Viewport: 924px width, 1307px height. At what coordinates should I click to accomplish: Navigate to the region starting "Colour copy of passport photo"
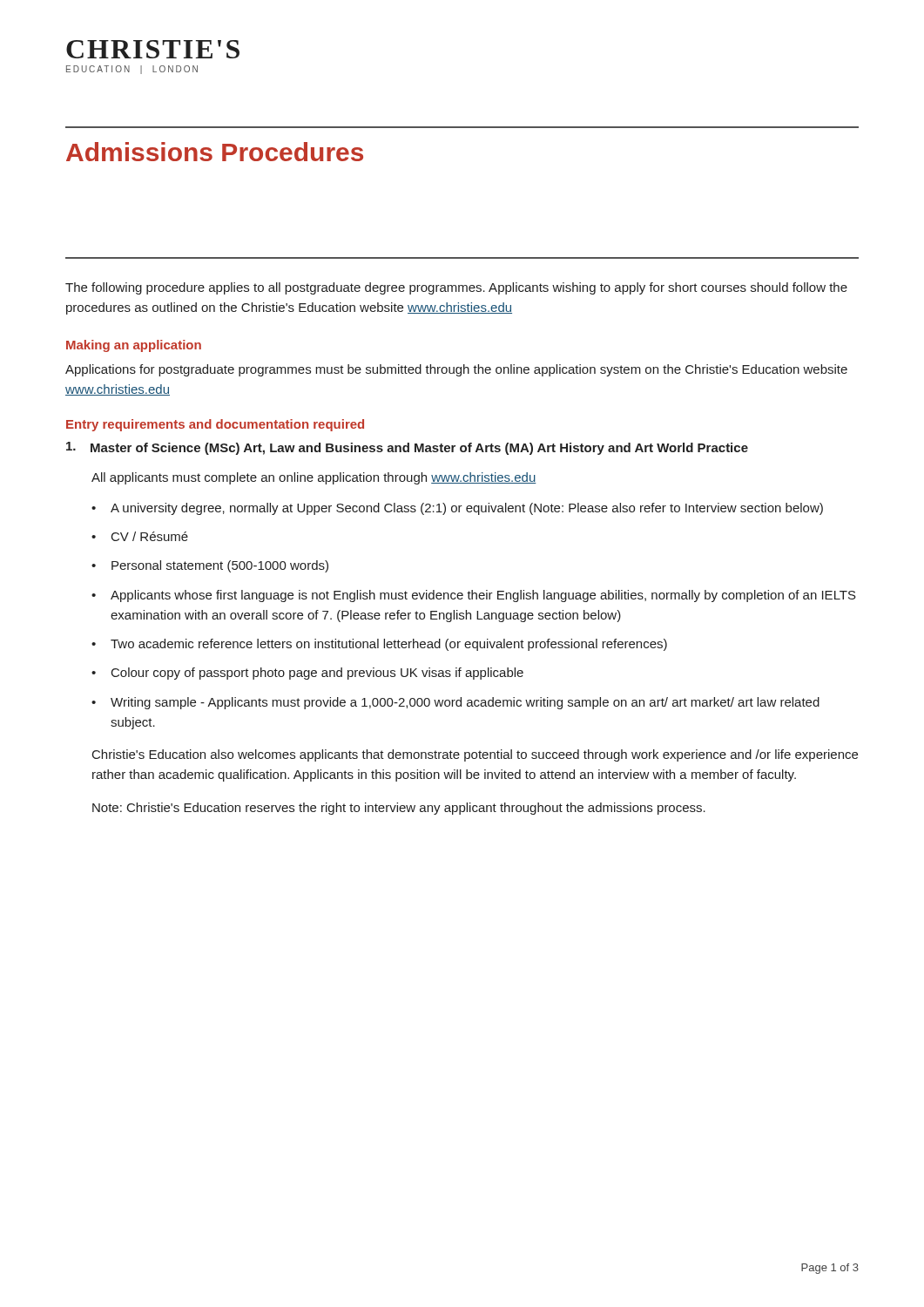(317, 672)
